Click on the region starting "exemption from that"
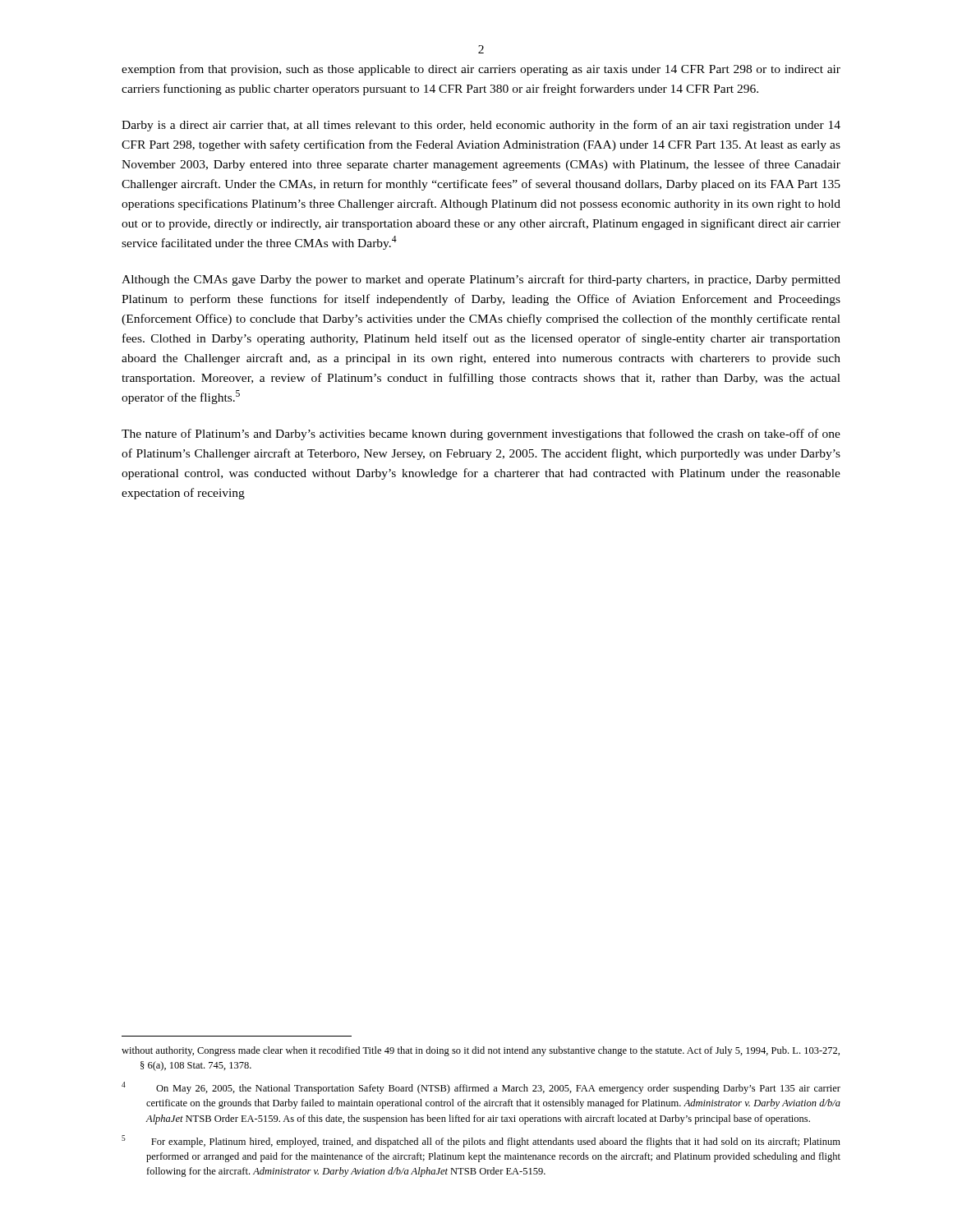The height and width of the screenshot is (1232, 962). pyautogui.click(x=481, y=78)
